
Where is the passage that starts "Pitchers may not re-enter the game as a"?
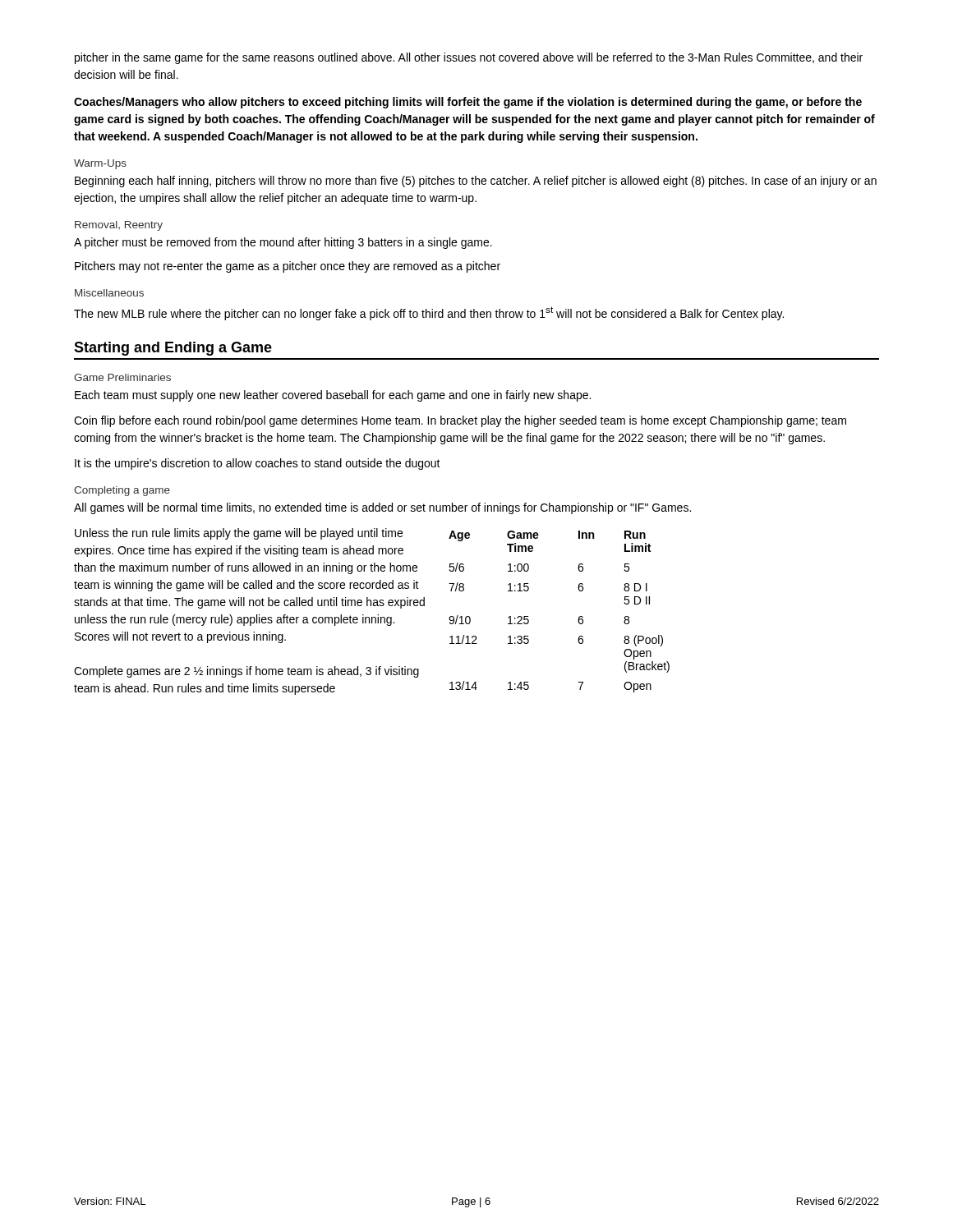[287, 266]
